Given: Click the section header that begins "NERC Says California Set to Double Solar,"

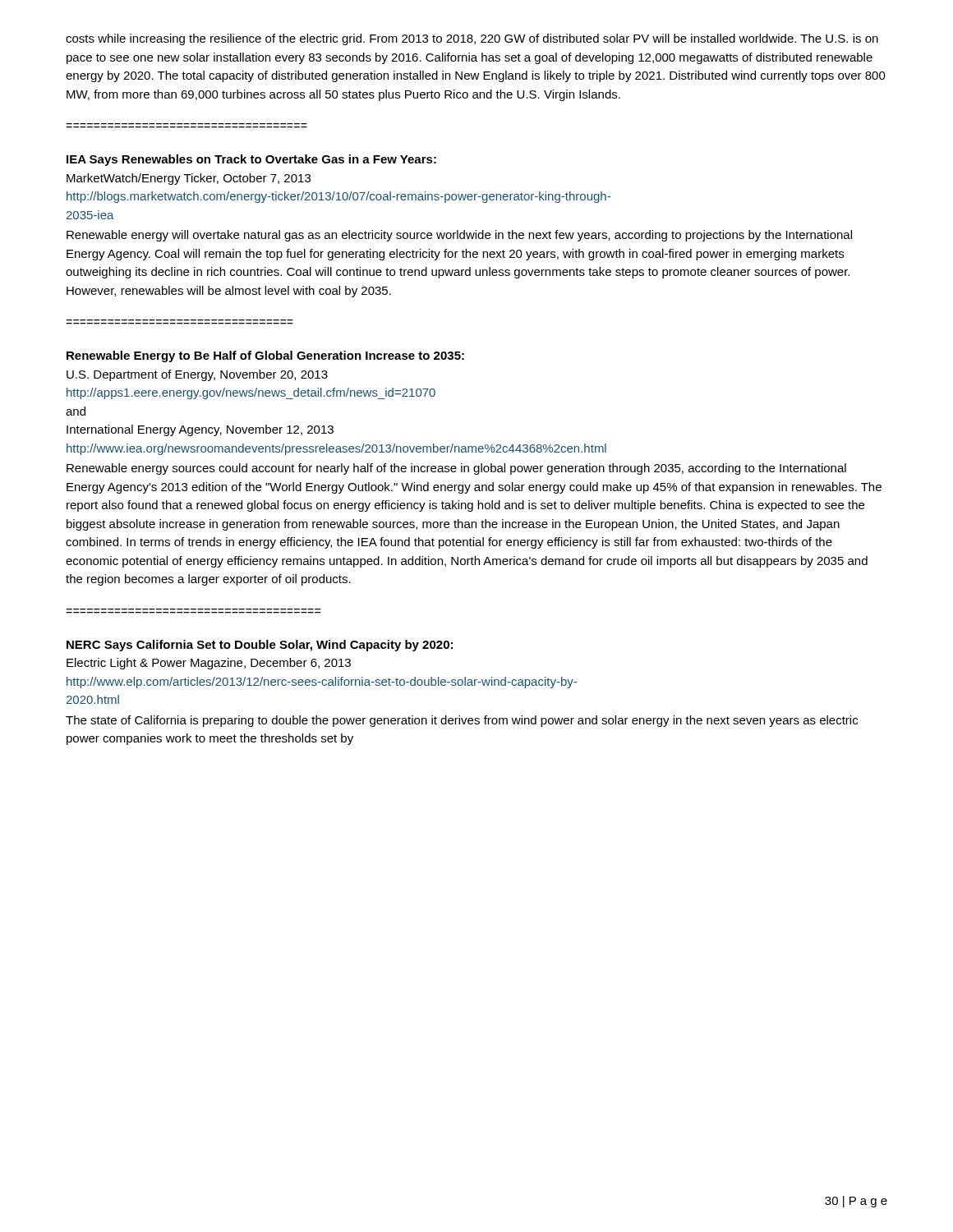Looking at the screenshot, I should [260, 646].
